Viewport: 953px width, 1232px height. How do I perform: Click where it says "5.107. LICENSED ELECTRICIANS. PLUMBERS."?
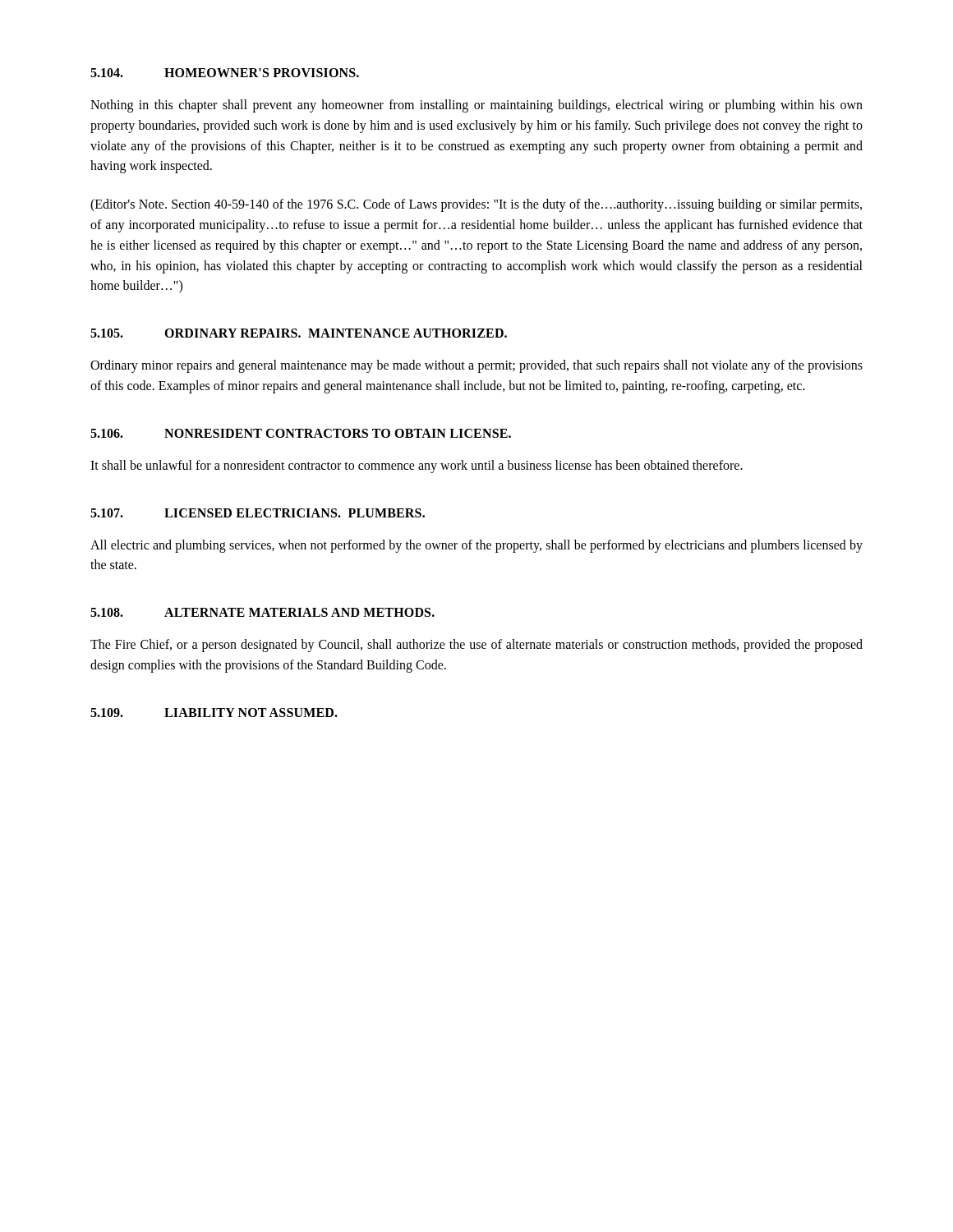258,513
